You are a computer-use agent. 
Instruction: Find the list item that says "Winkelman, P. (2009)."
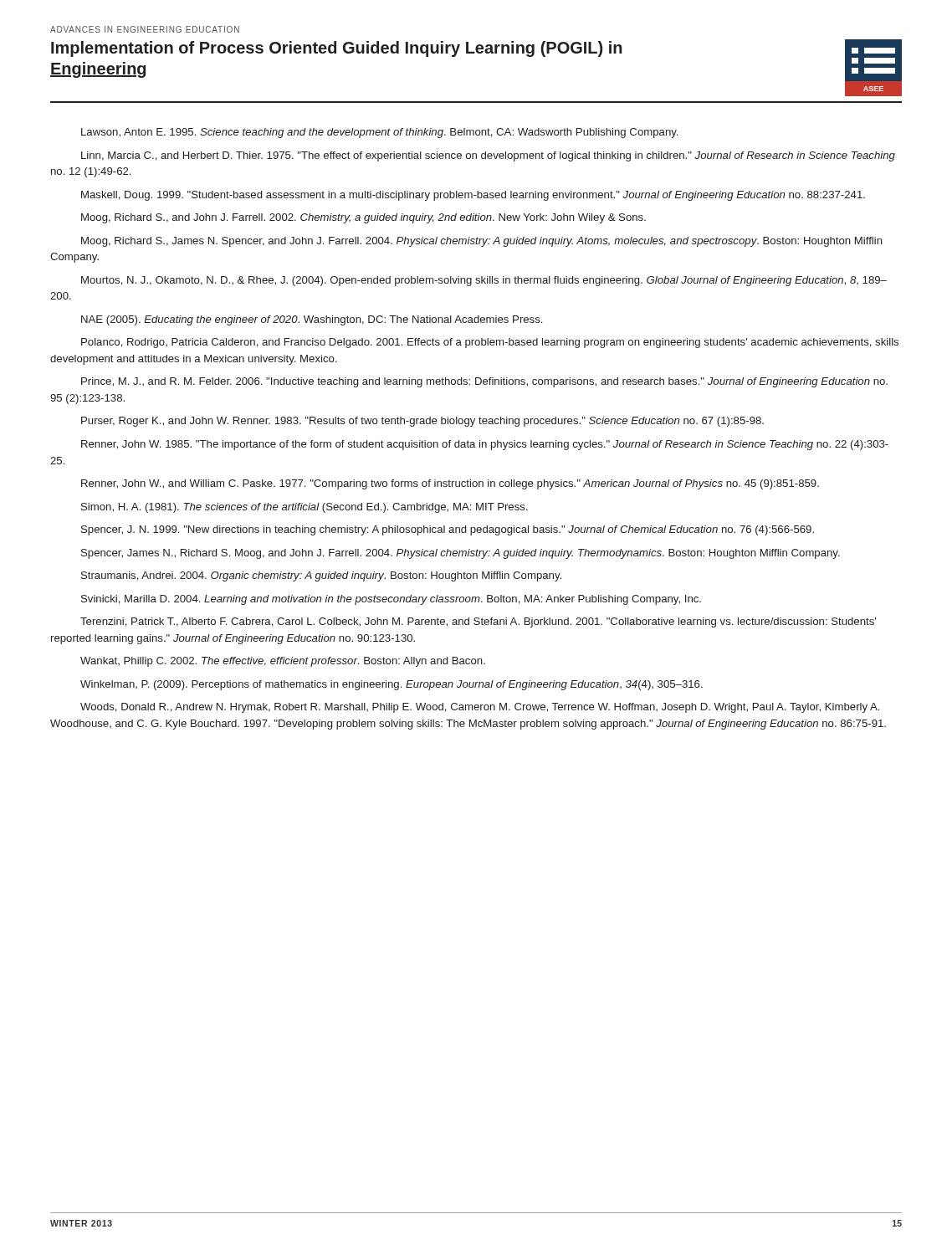[x=392, y=684]
